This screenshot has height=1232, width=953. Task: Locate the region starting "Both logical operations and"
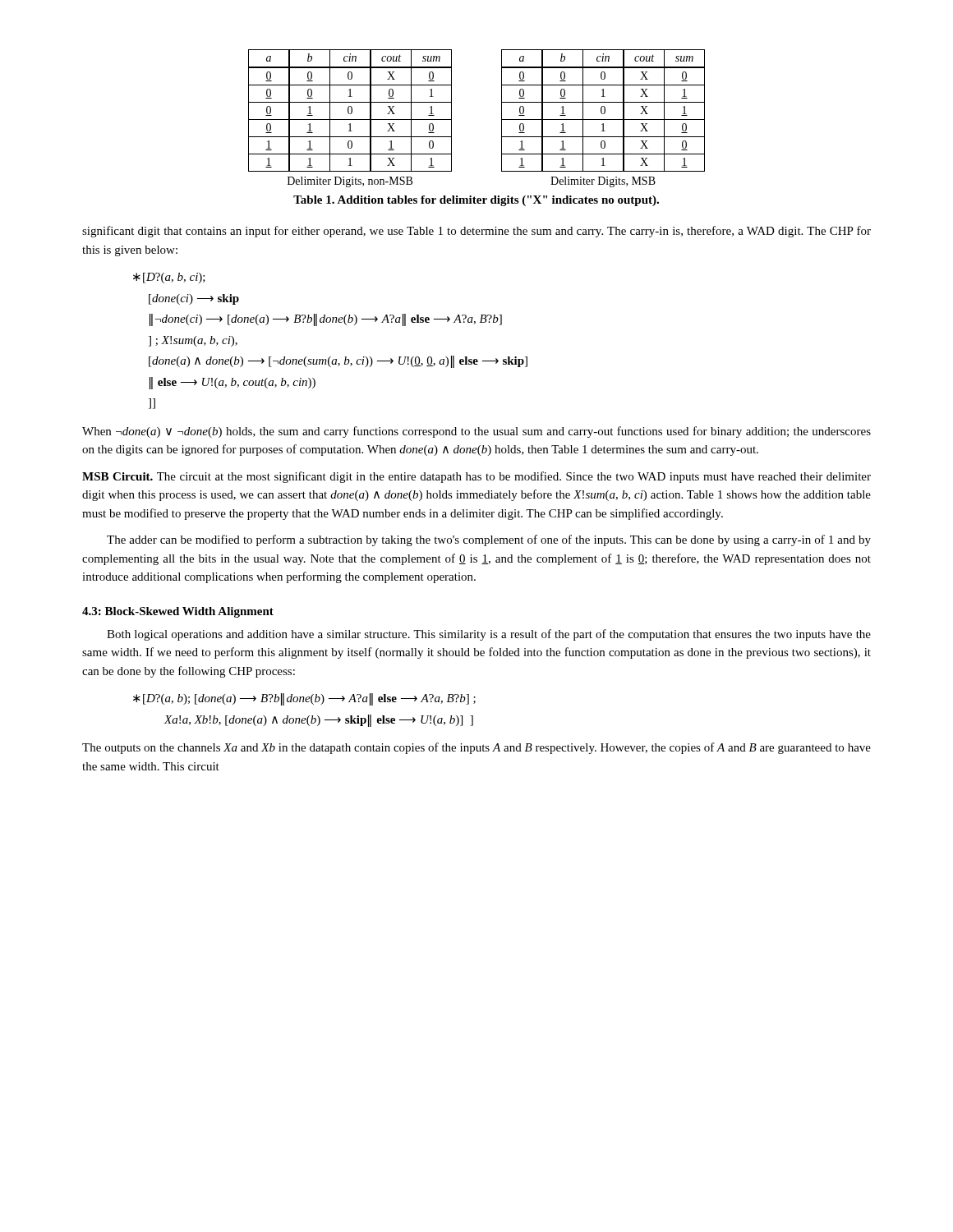click(476, 652)
